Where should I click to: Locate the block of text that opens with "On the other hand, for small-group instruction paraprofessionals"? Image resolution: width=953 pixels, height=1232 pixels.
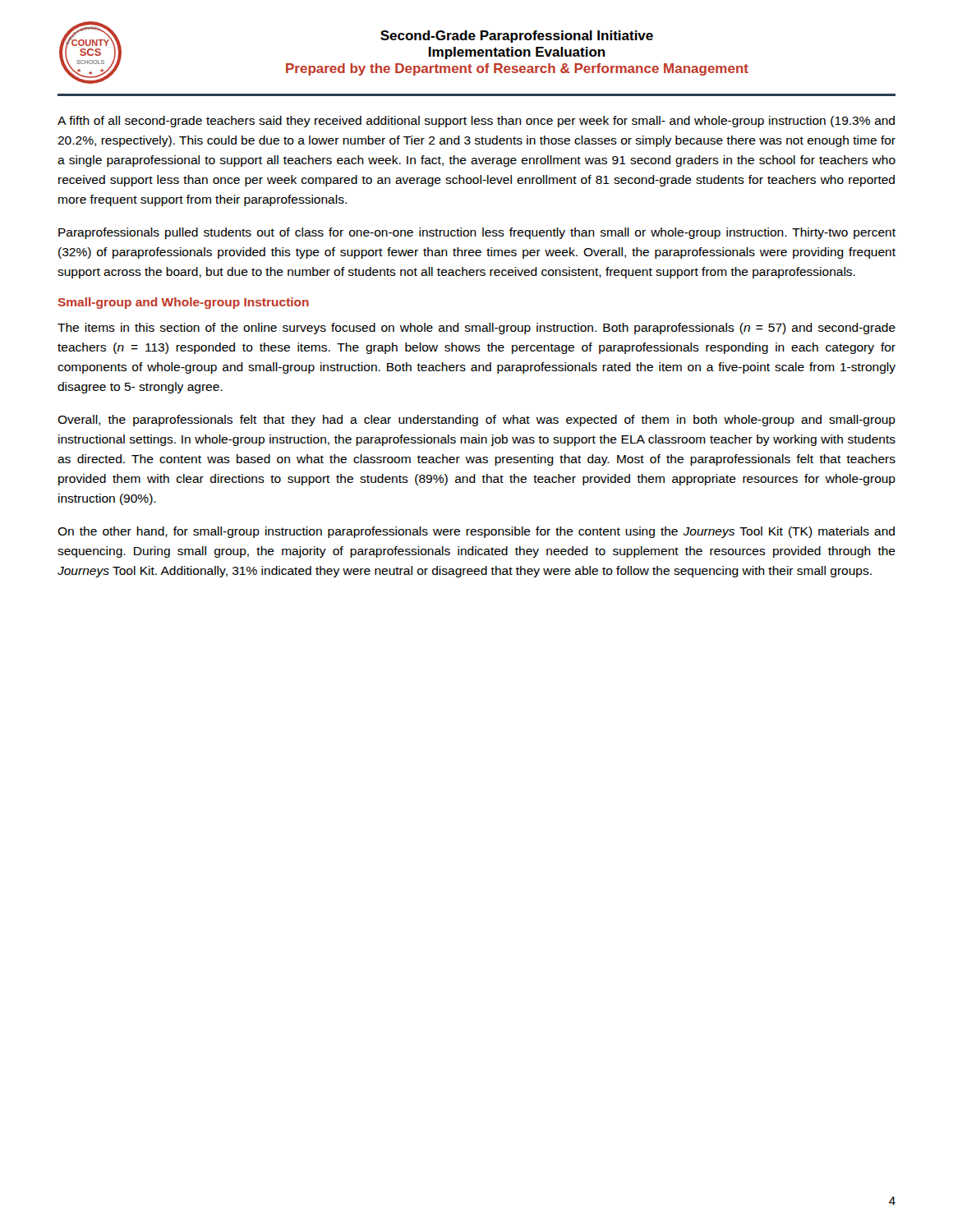(x=476, y=551)
